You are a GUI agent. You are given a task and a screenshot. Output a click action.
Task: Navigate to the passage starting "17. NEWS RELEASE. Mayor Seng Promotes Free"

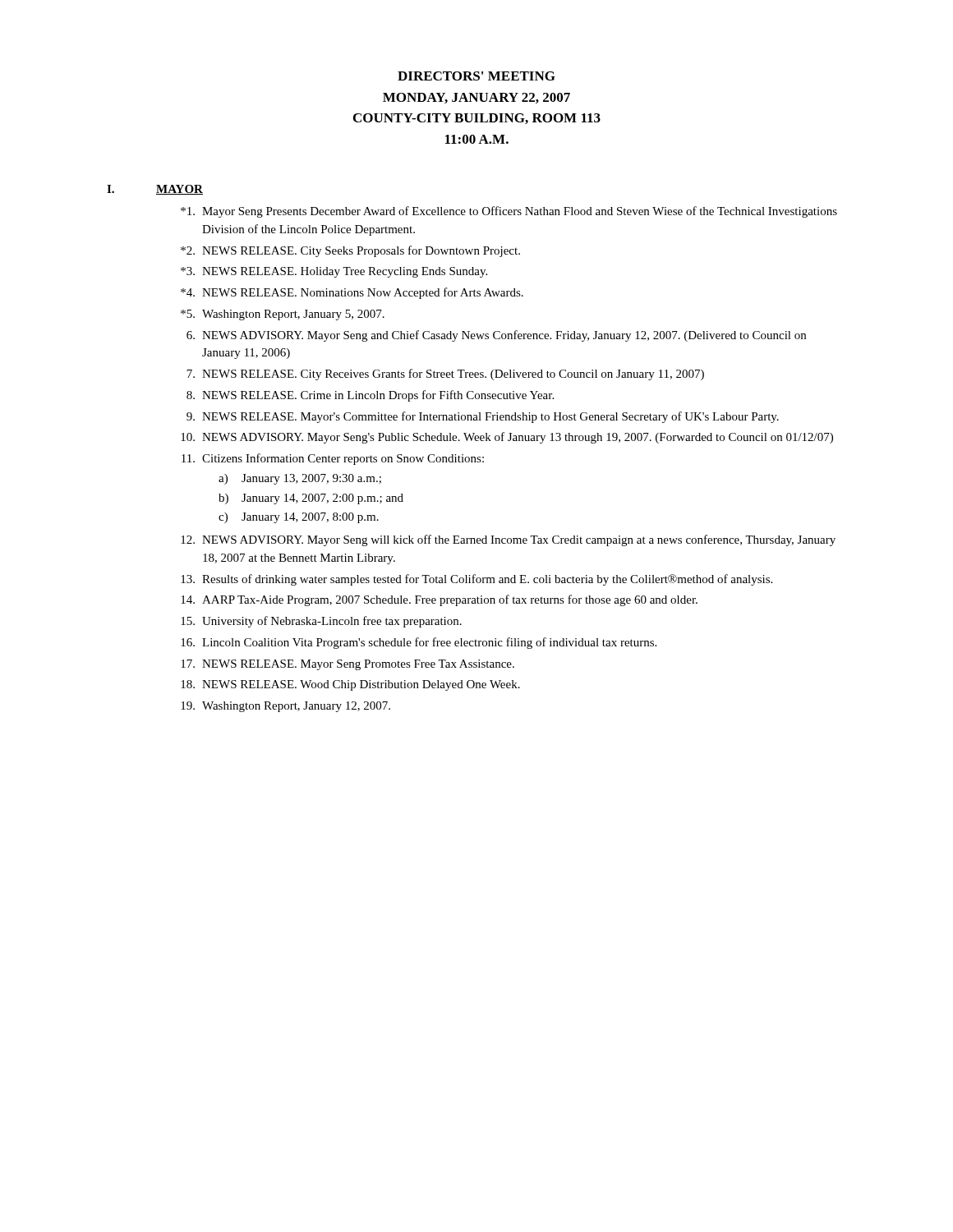point(501,664)
